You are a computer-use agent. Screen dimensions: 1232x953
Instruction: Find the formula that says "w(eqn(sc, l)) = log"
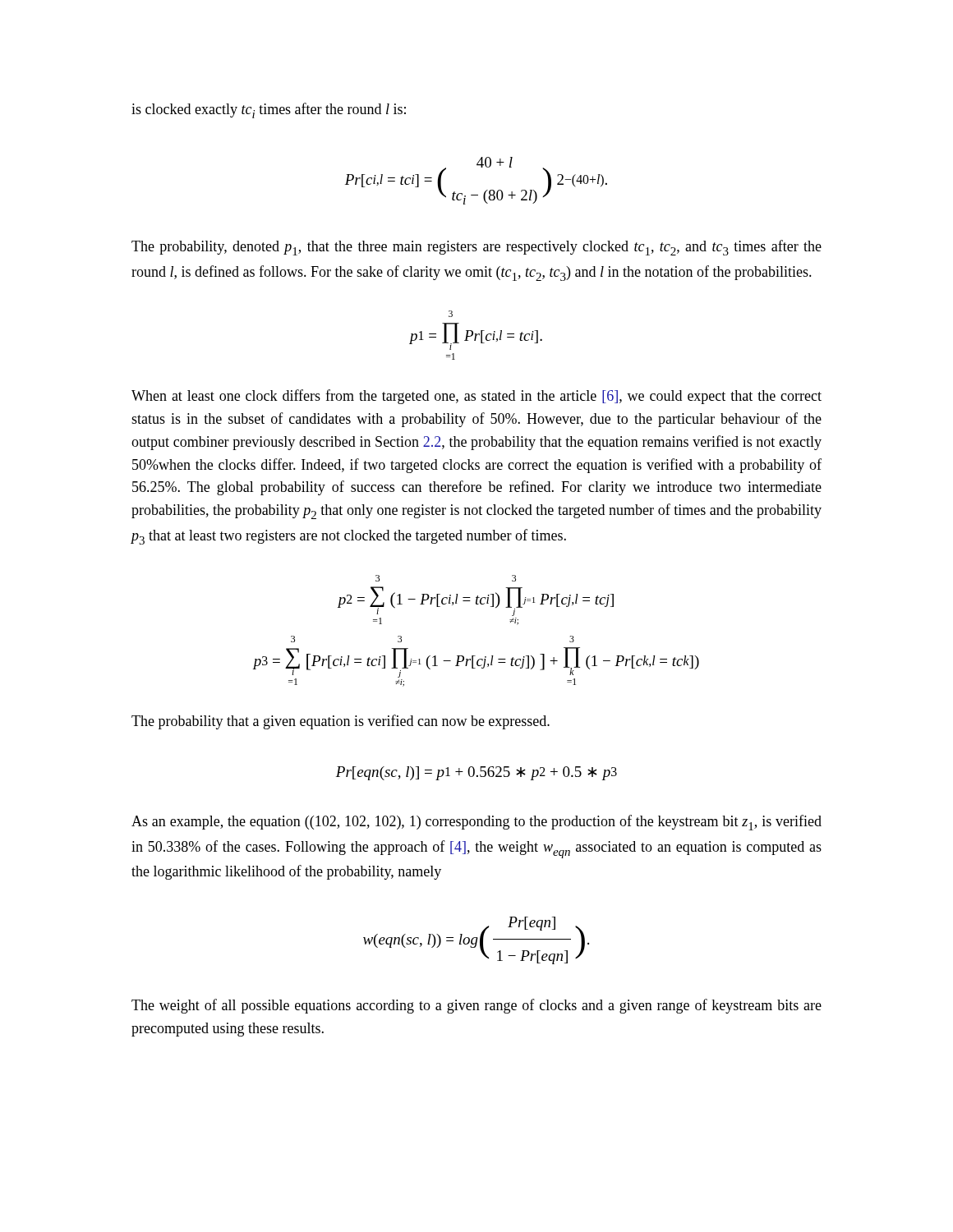[476, 939]
